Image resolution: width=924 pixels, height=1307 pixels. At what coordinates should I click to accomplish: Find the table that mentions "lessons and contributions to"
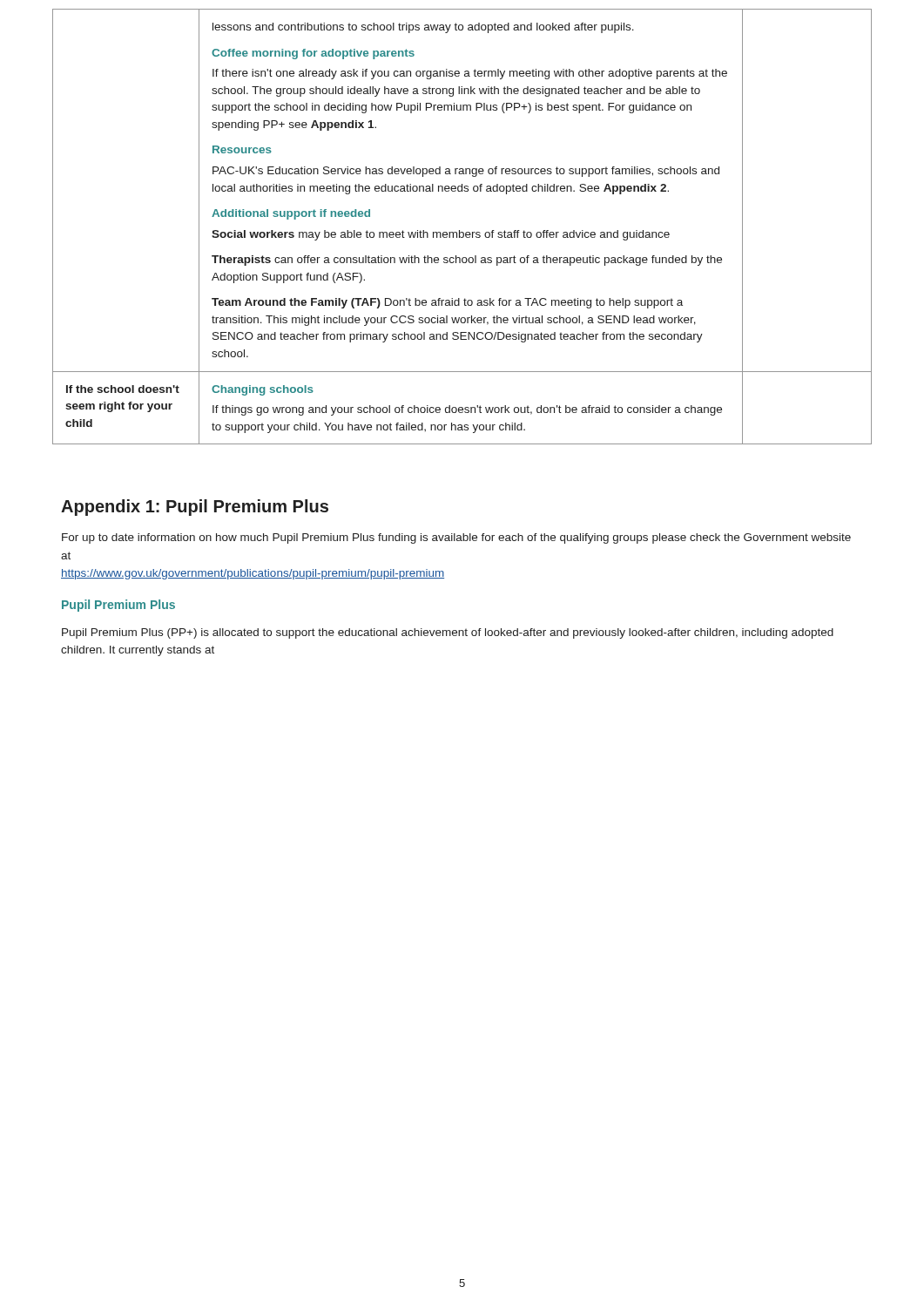coord(462,227)
